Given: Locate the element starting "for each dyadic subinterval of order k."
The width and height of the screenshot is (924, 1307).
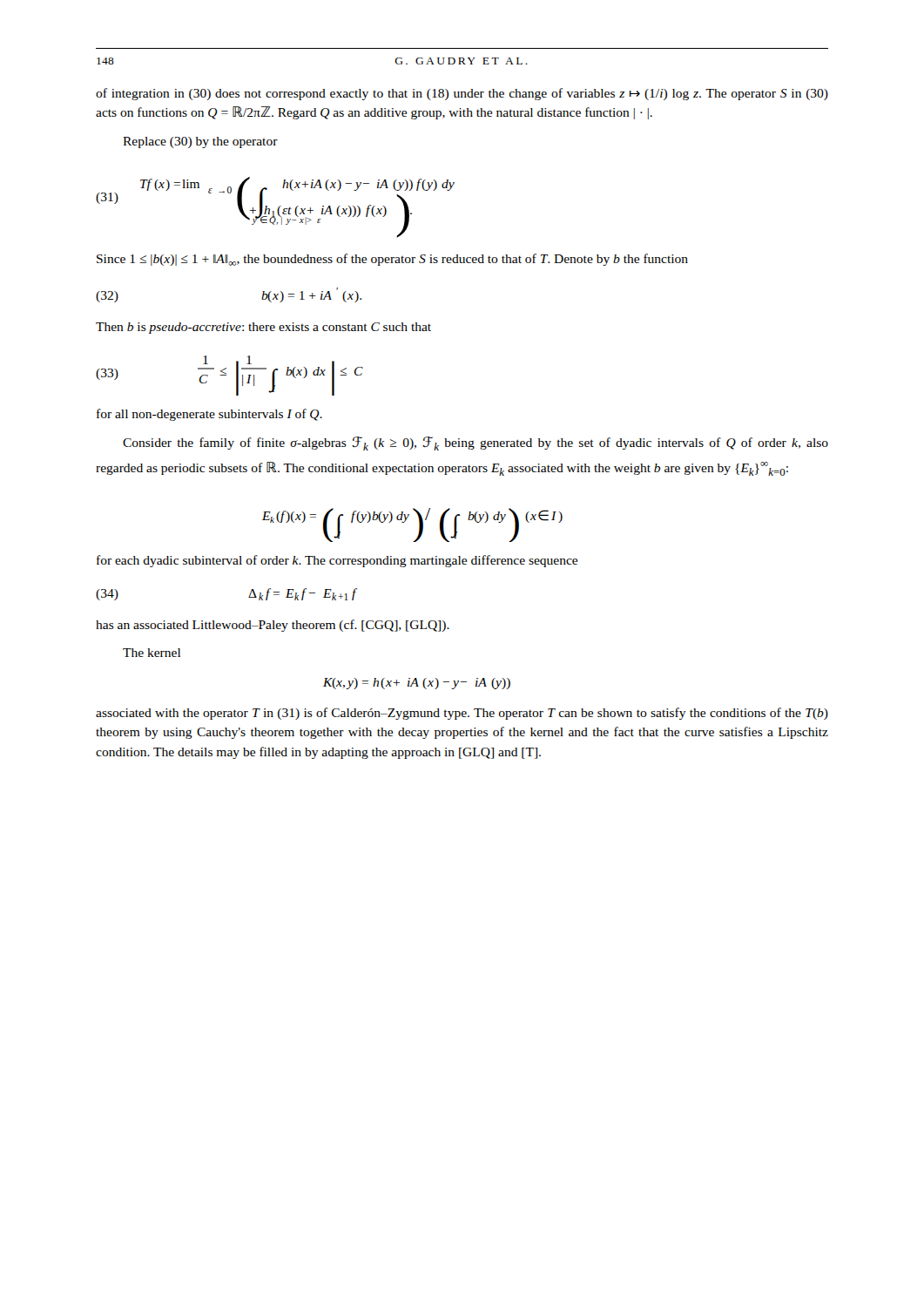Looking at the screenshot, I should [337, 559].
